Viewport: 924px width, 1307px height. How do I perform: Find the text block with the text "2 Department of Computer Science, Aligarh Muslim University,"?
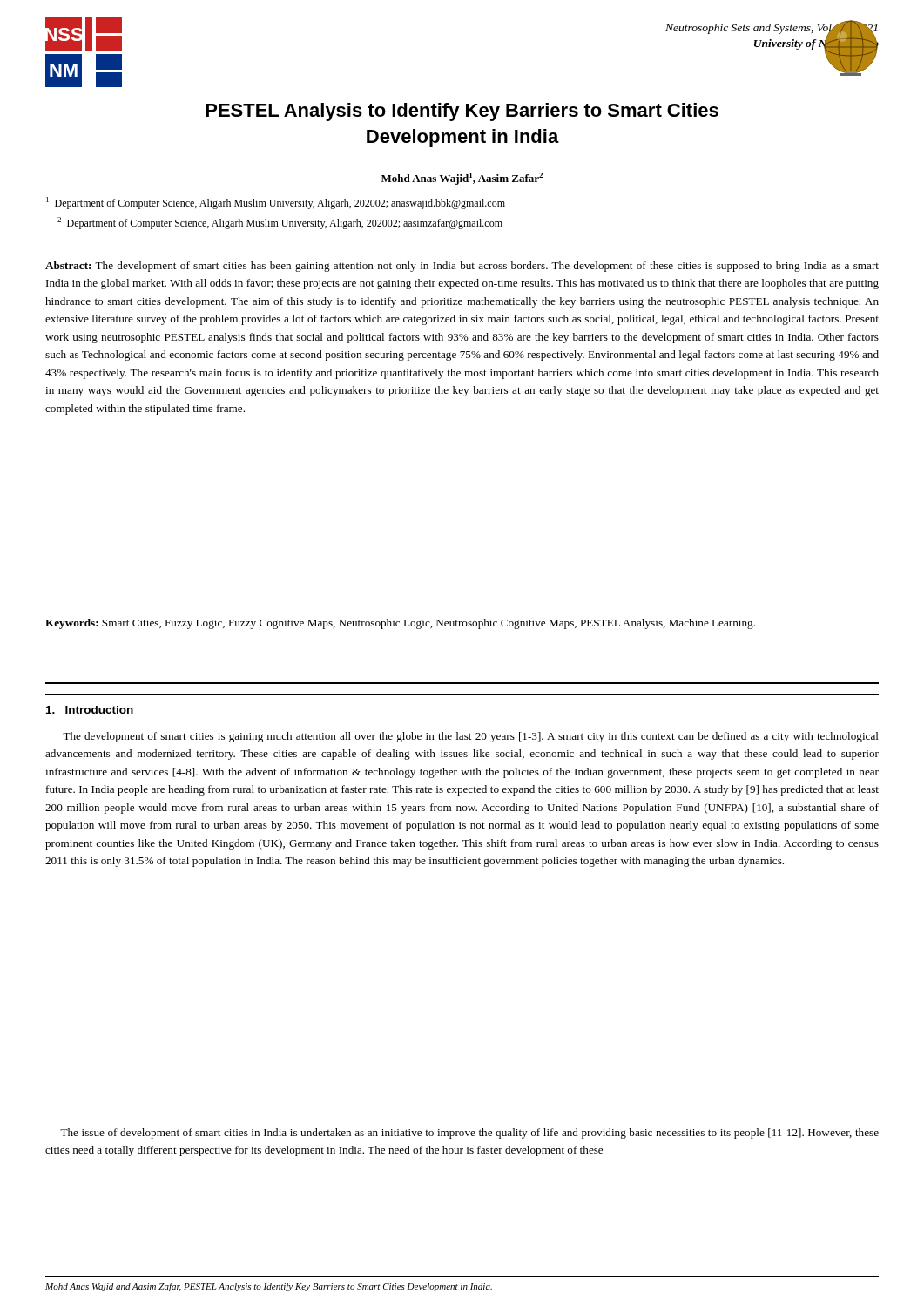point(280,222)
